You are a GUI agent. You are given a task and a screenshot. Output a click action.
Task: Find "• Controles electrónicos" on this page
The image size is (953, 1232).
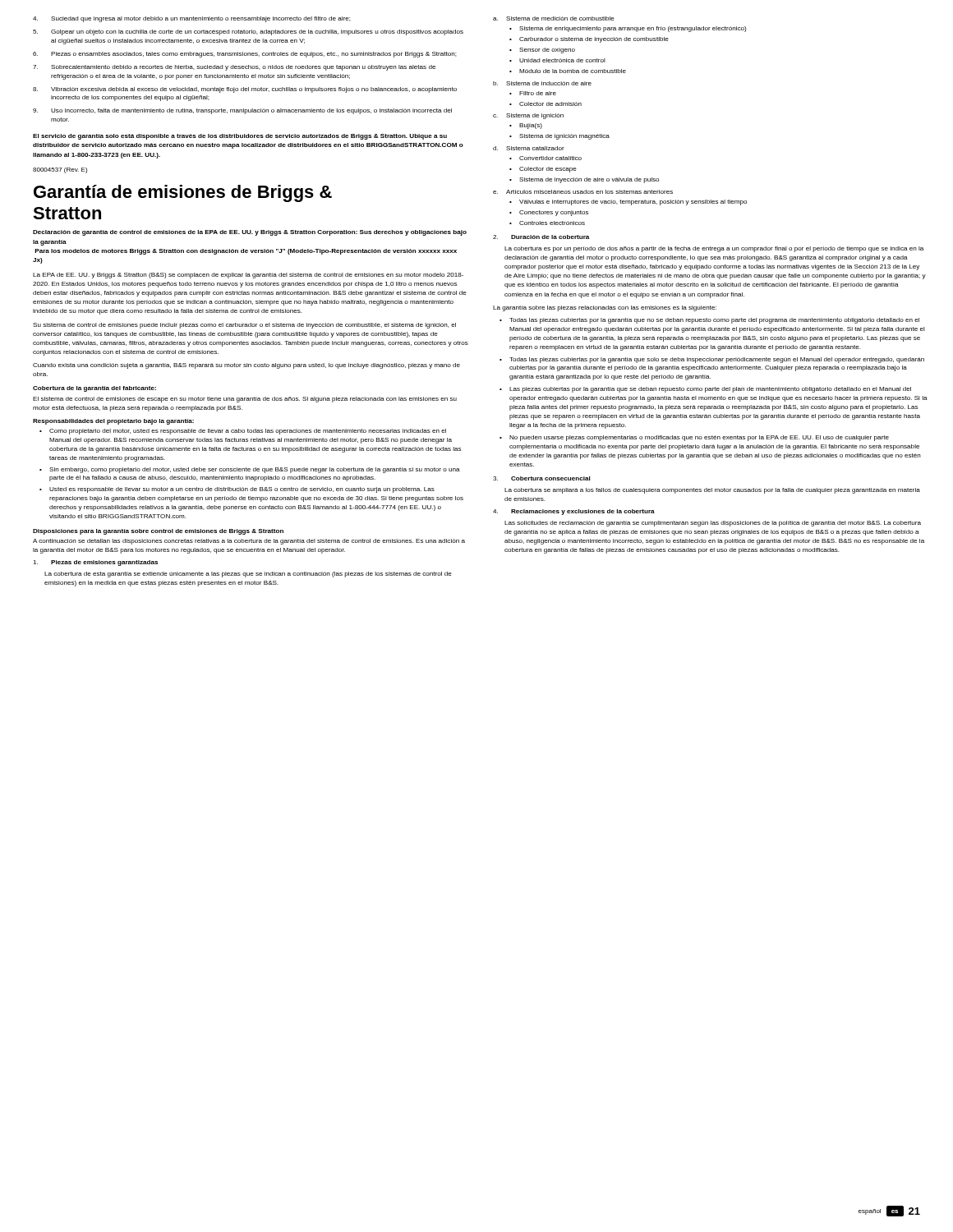[547, 224]
